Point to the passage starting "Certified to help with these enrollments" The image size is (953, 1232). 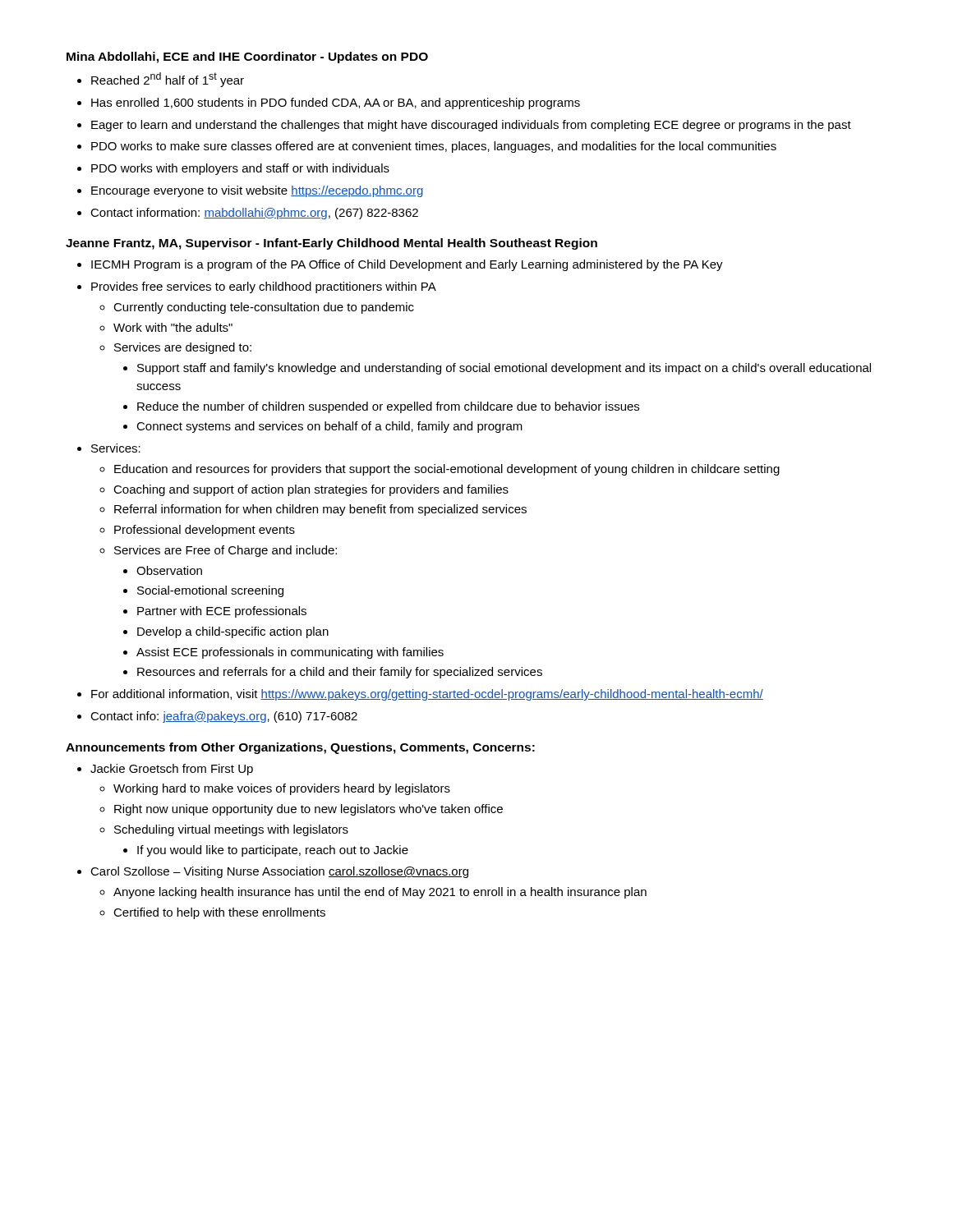220,912
